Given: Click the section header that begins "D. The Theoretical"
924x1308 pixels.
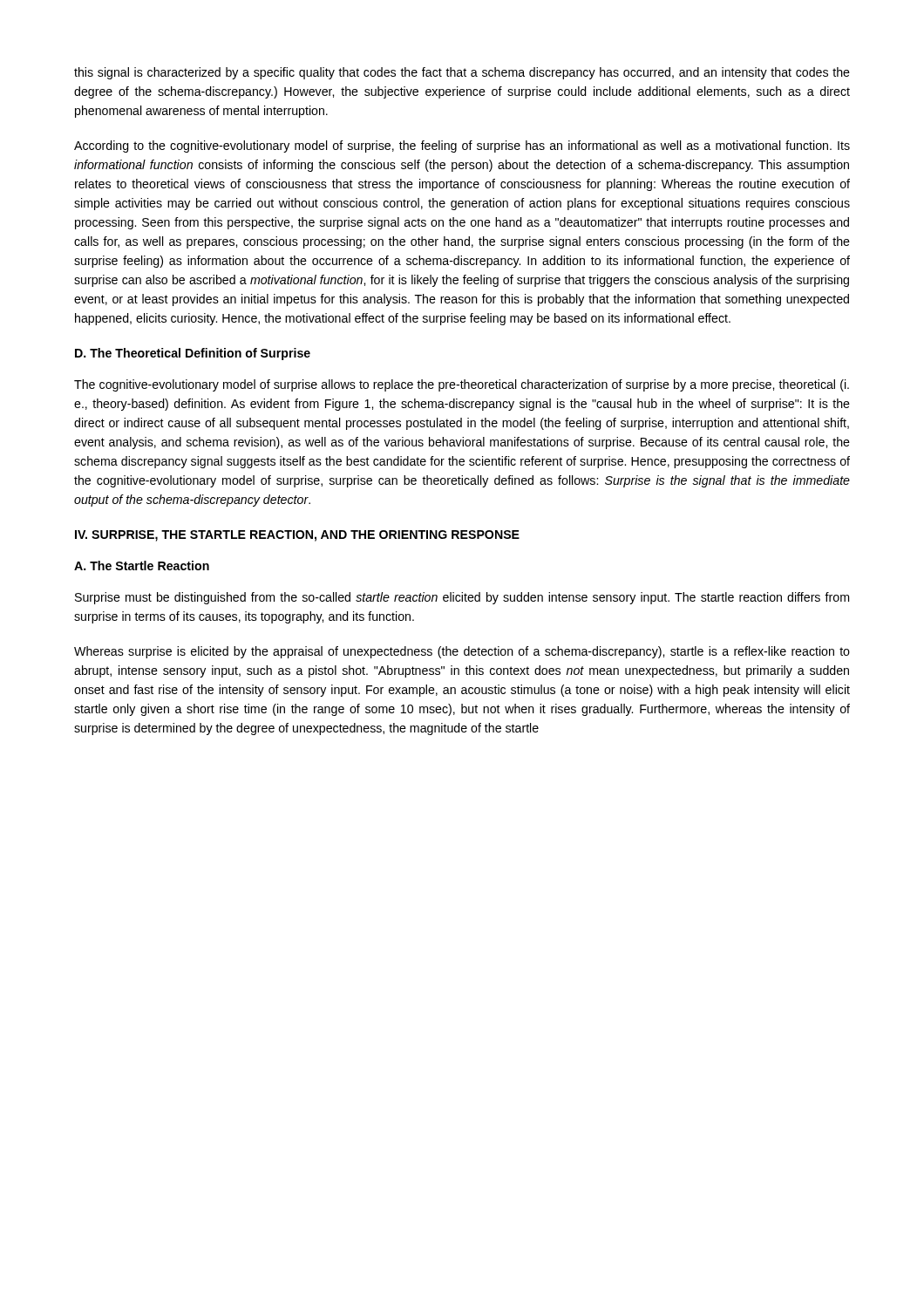Looking at the screenshot, I should click(x=192, y=353).
